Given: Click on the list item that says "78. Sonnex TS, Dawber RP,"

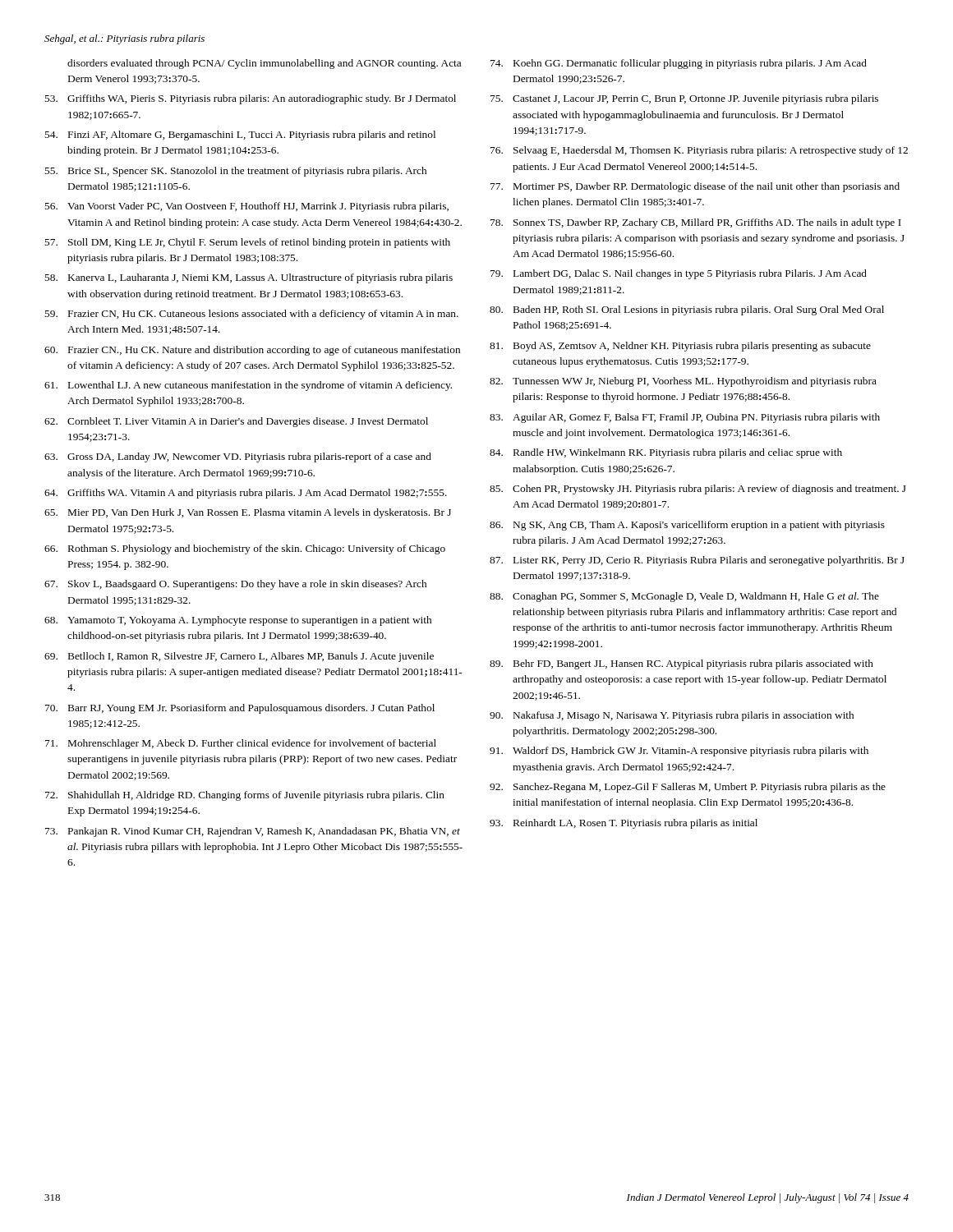Looking at the screenshot, I should 699,238.
